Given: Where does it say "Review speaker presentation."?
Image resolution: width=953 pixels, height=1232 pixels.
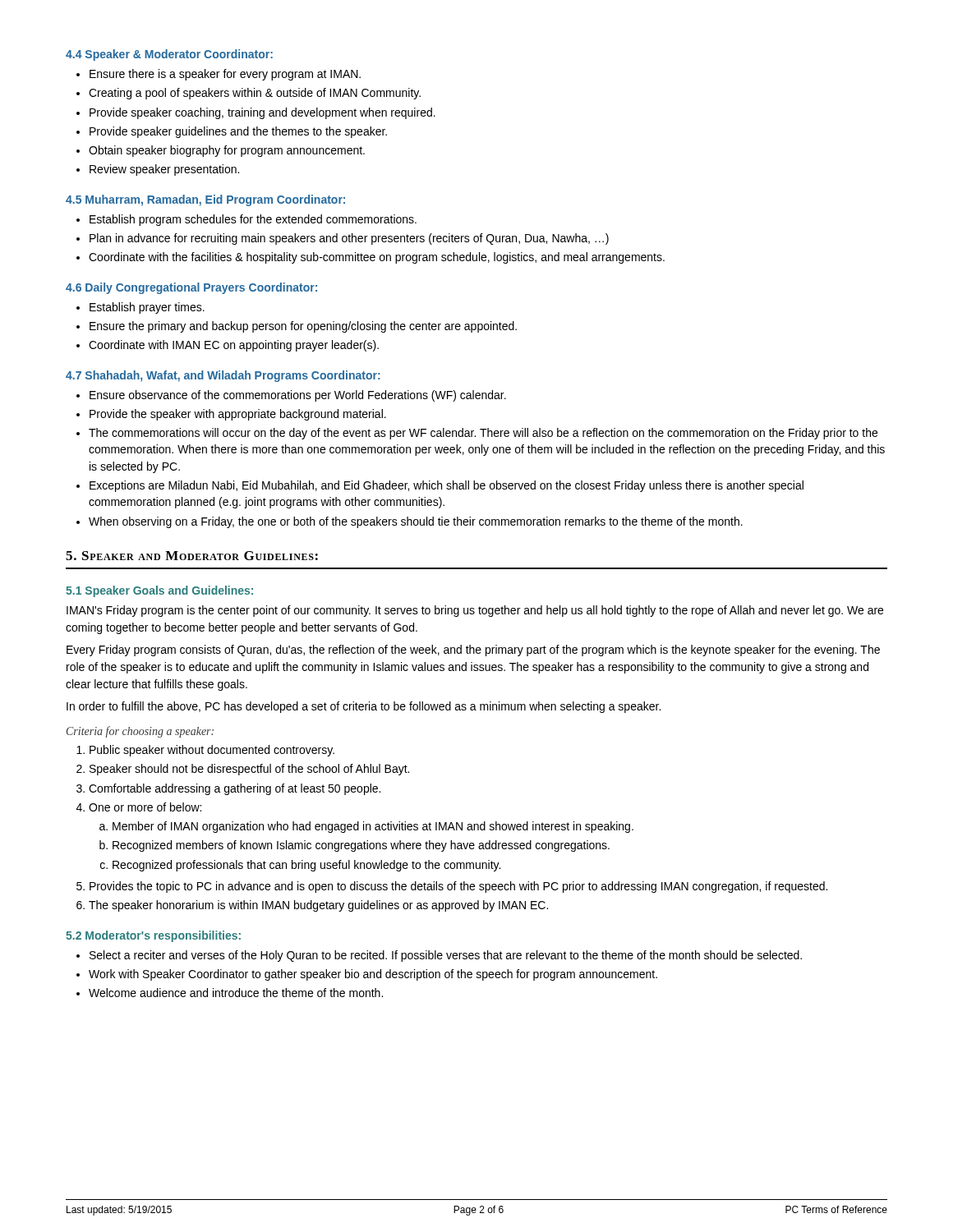Looking at the screenshot, I should [164, 170].
